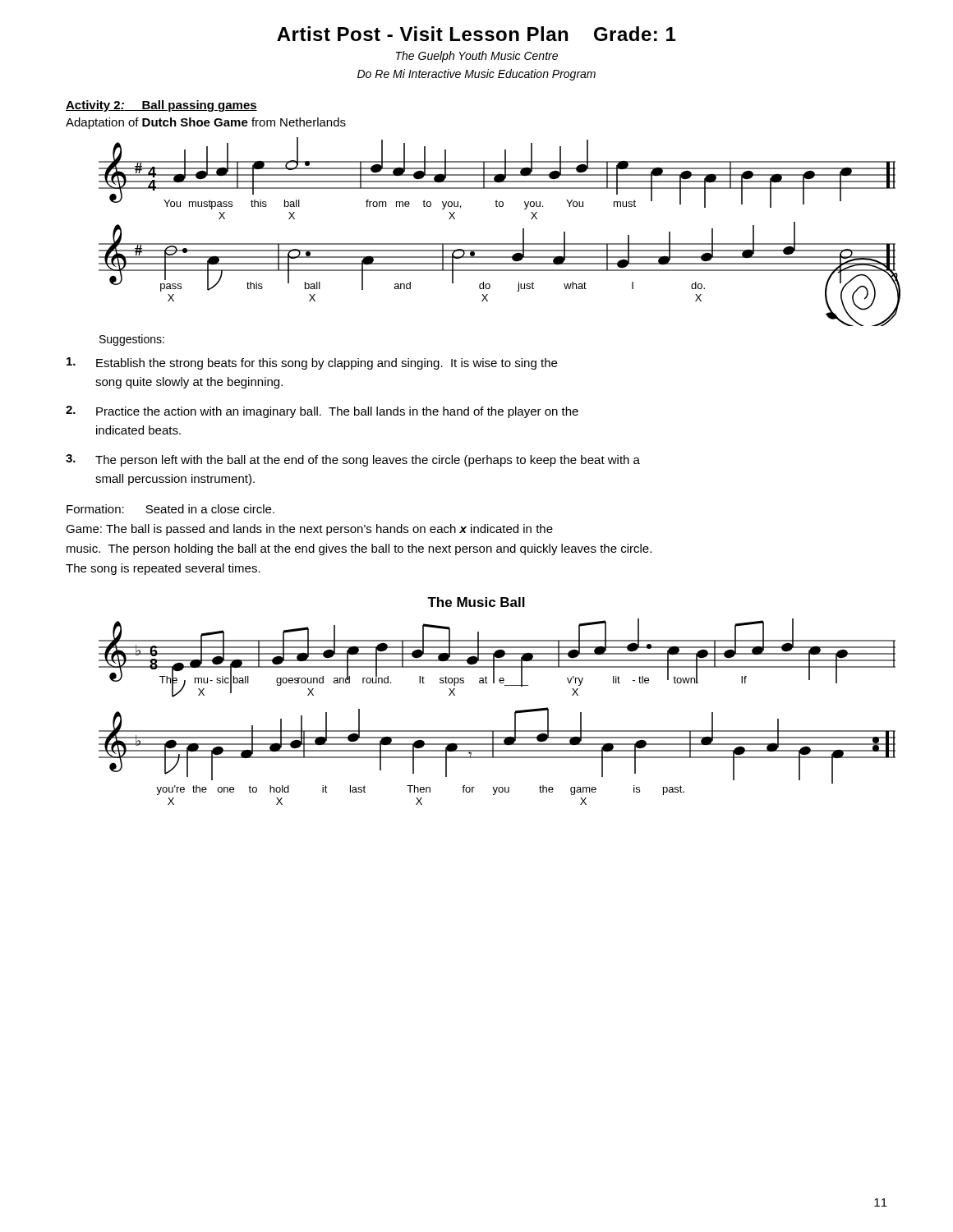Select the text block starting "Adaptation of Dutch Shoe"
The height and width of the screenshot is (1232, 953).
click(206, 122)
